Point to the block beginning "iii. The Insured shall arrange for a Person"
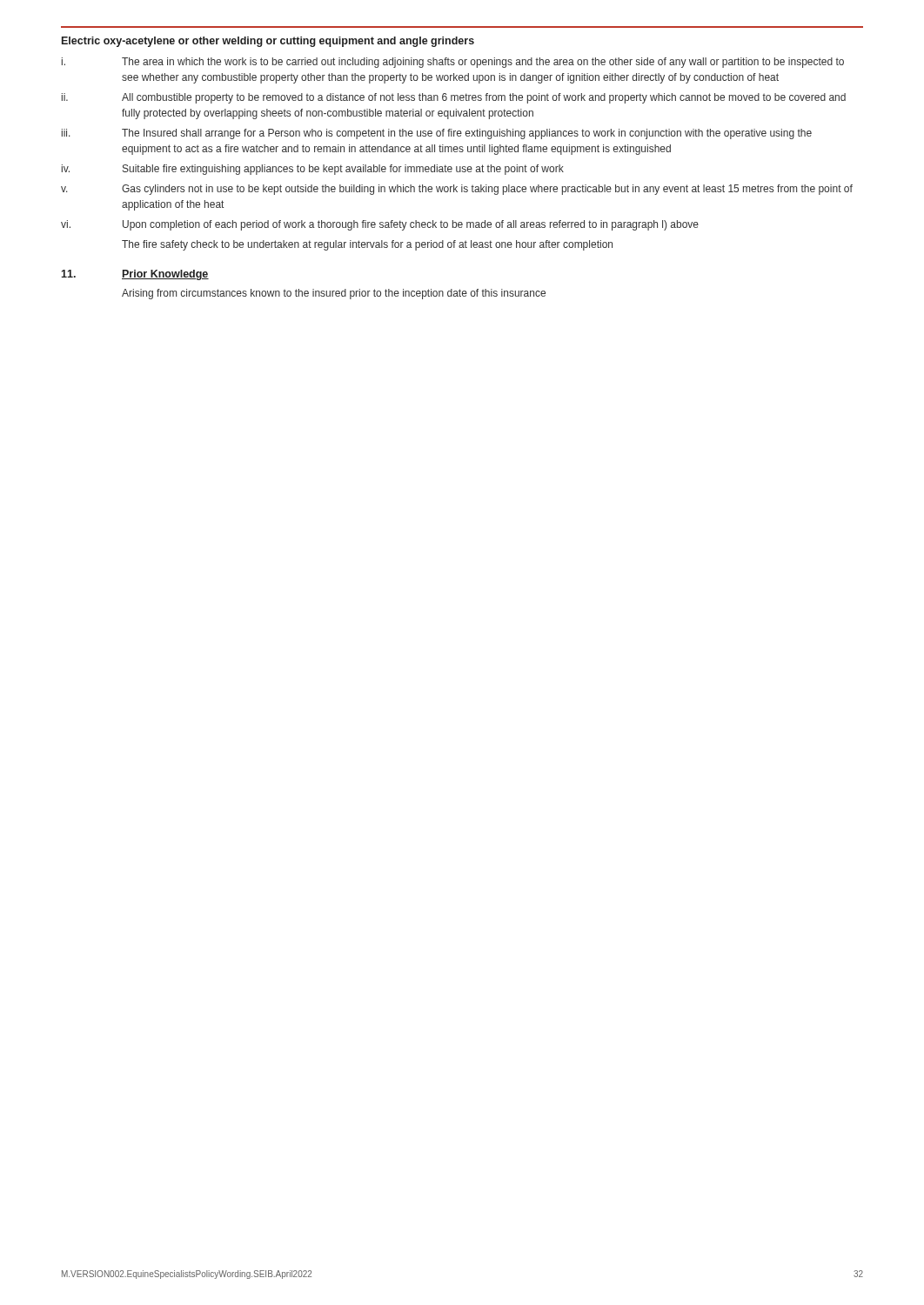Image resolution: width=924 pixels, height=1305 pixels. pyautogui.click(x=462, y=141)
